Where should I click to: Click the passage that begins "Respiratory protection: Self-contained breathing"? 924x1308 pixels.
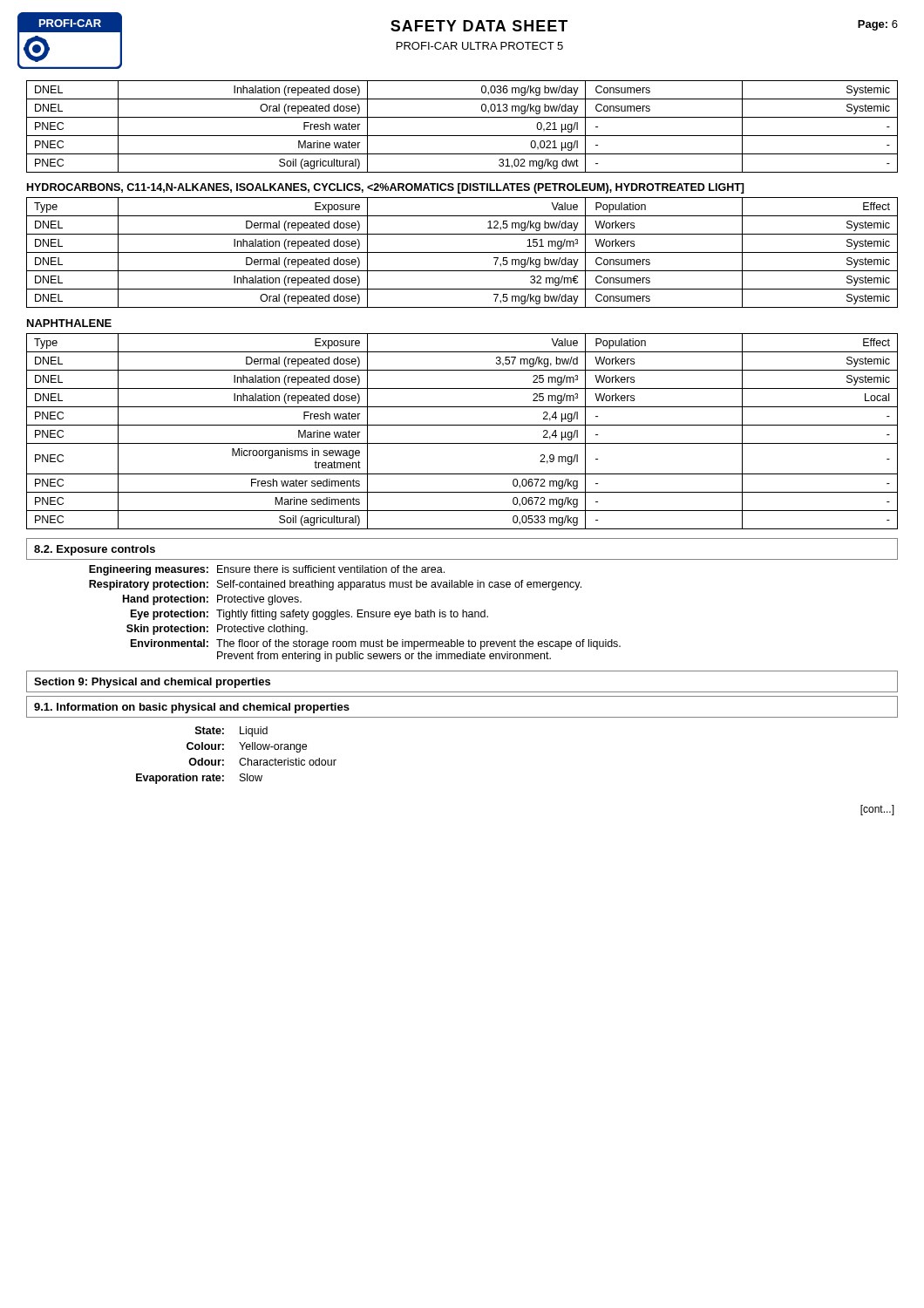304,584
